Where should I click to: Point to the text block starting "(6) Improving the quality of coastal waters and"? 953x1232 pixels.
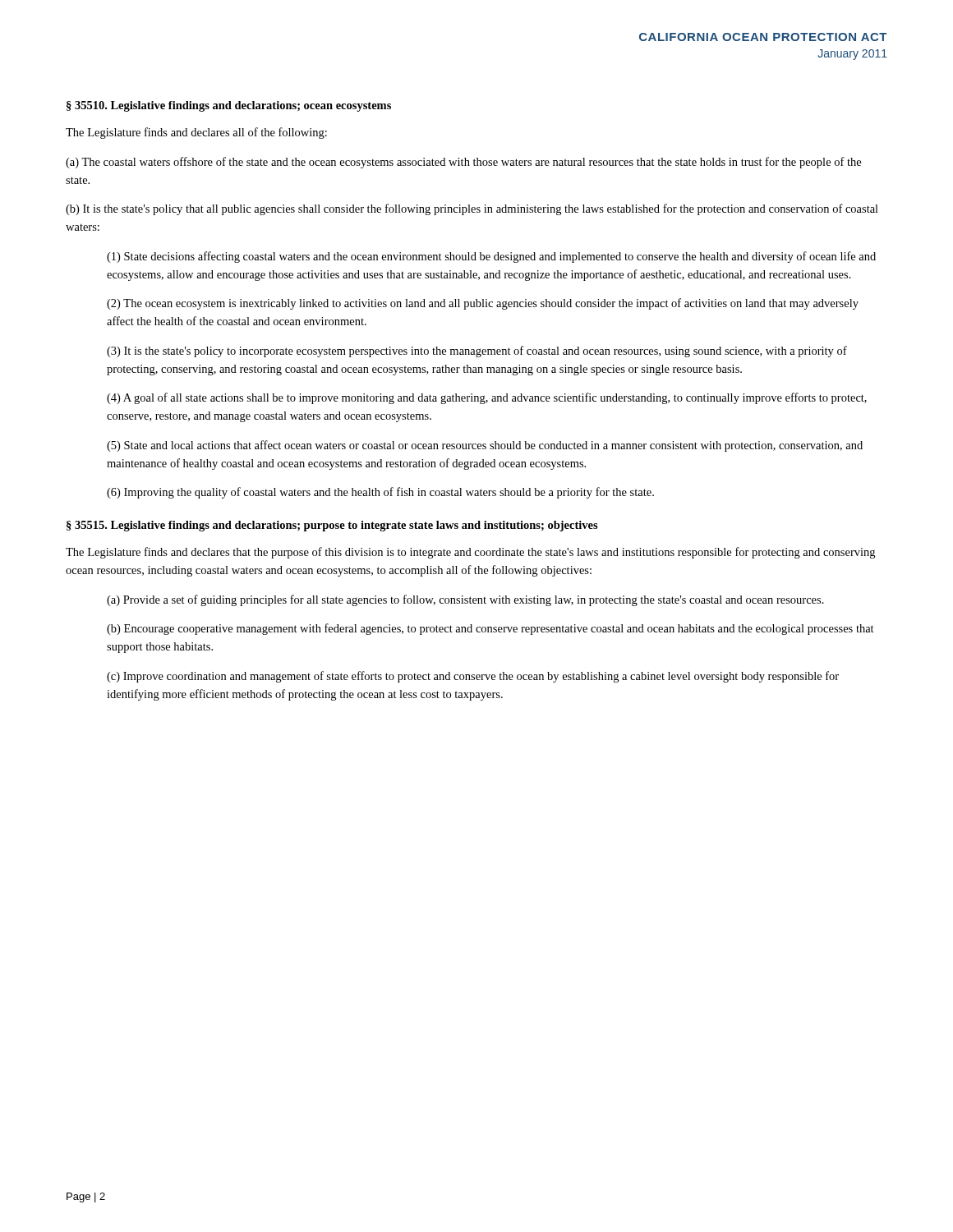pyautogui.click(x=381, y=492)
